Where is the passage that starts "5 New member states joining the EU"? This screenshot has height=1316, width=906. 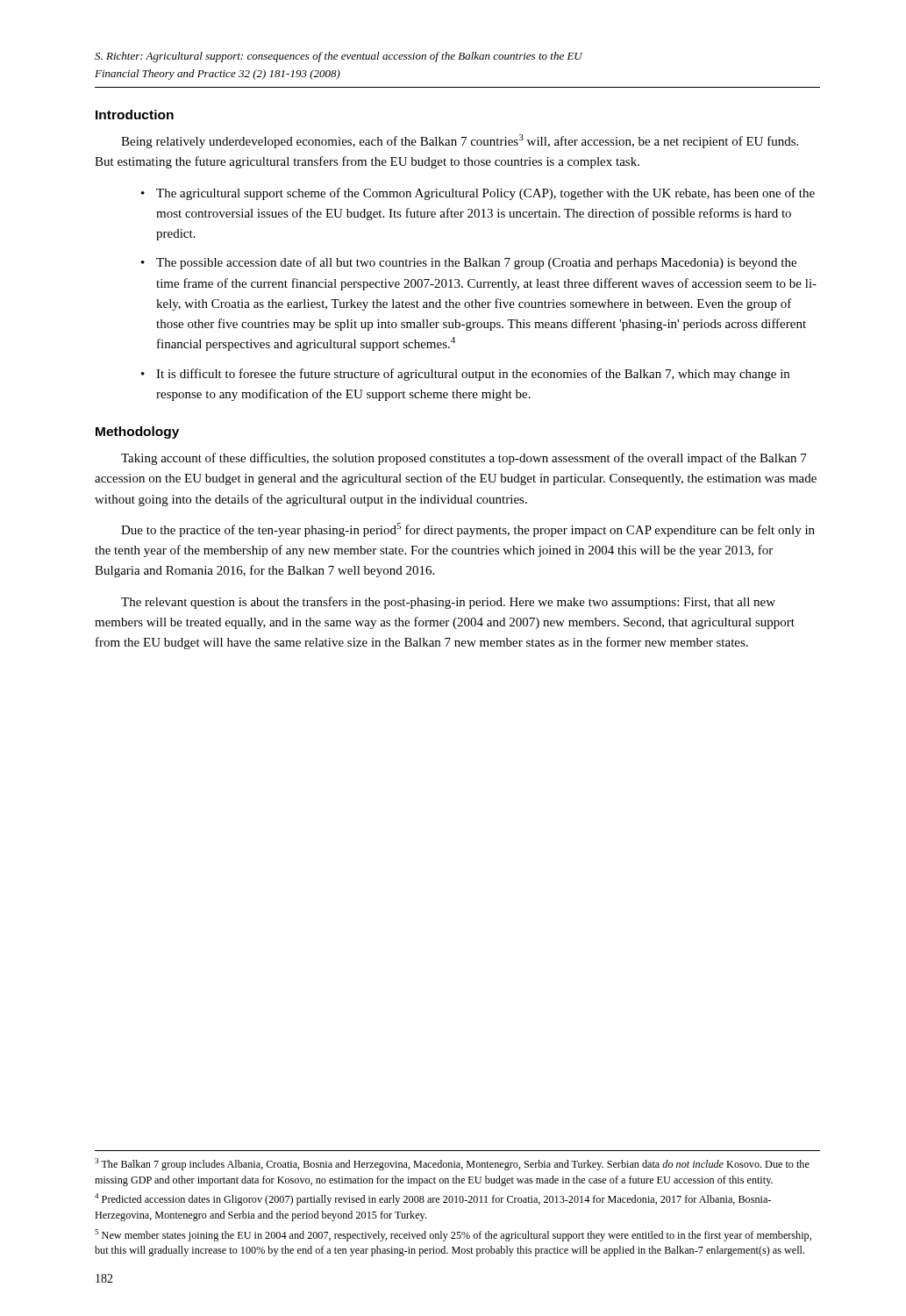(453, 1242)
